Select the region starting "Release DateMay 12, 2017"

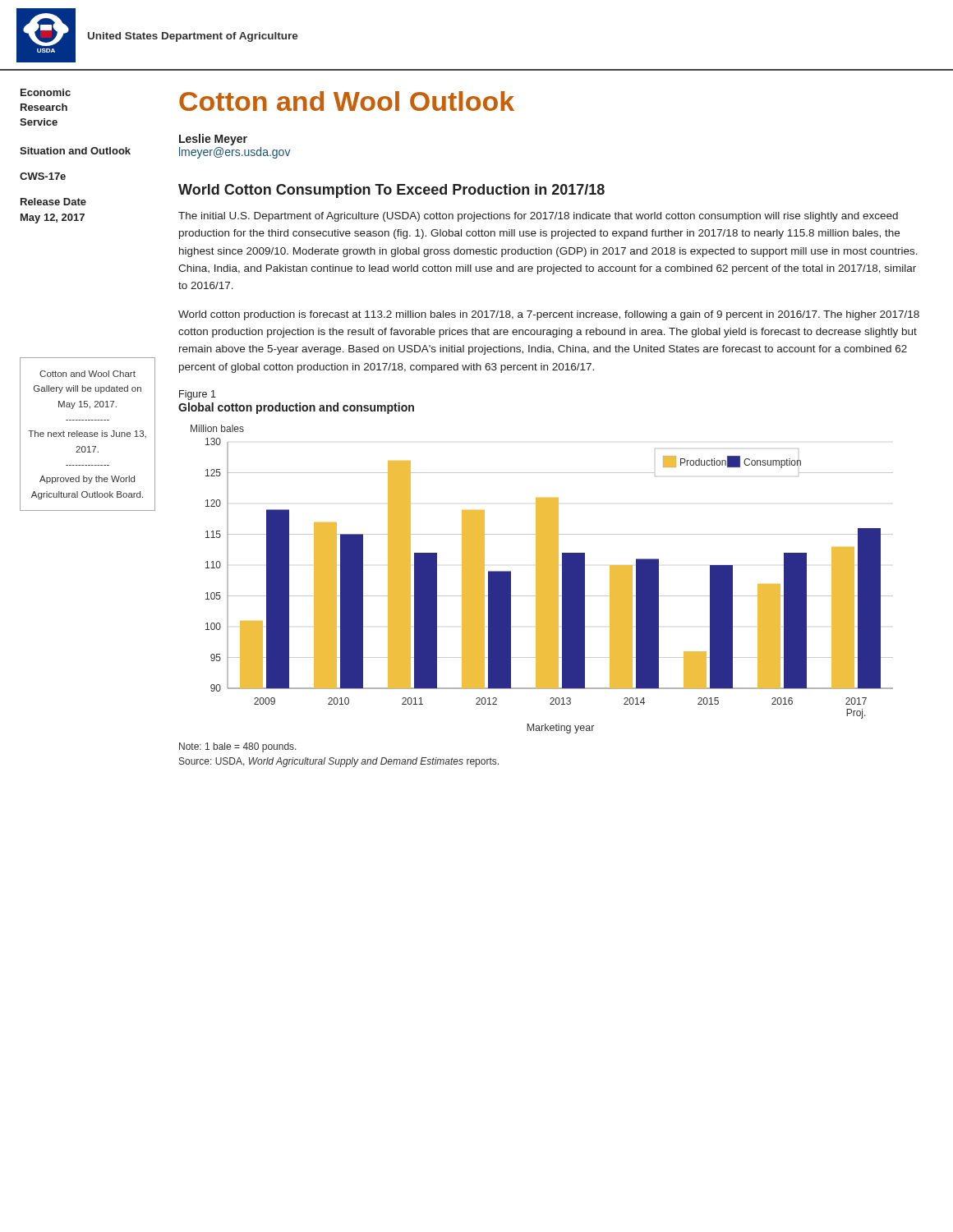coord(53,209)
